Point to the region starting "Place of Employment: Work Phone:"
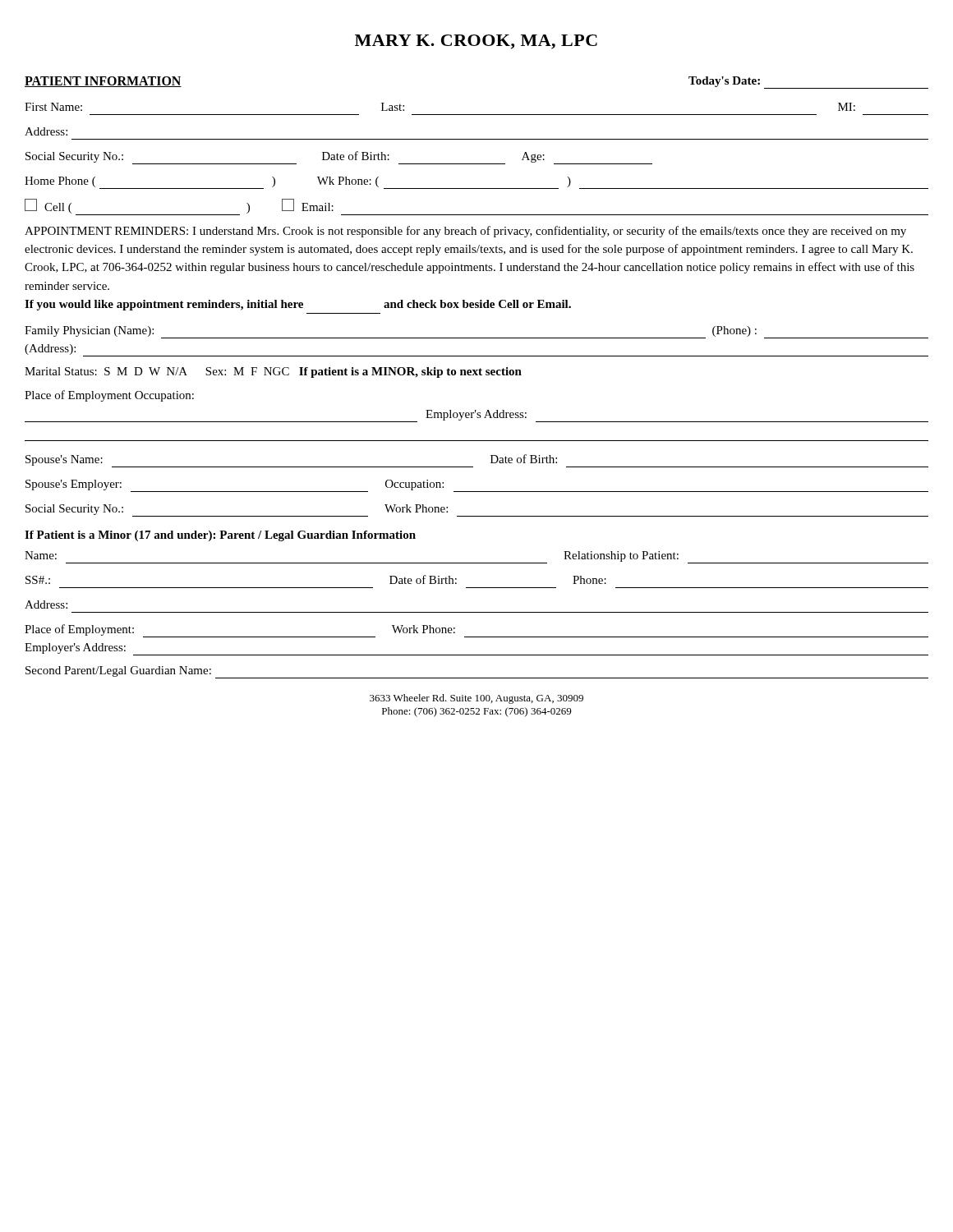 [476, 639]
